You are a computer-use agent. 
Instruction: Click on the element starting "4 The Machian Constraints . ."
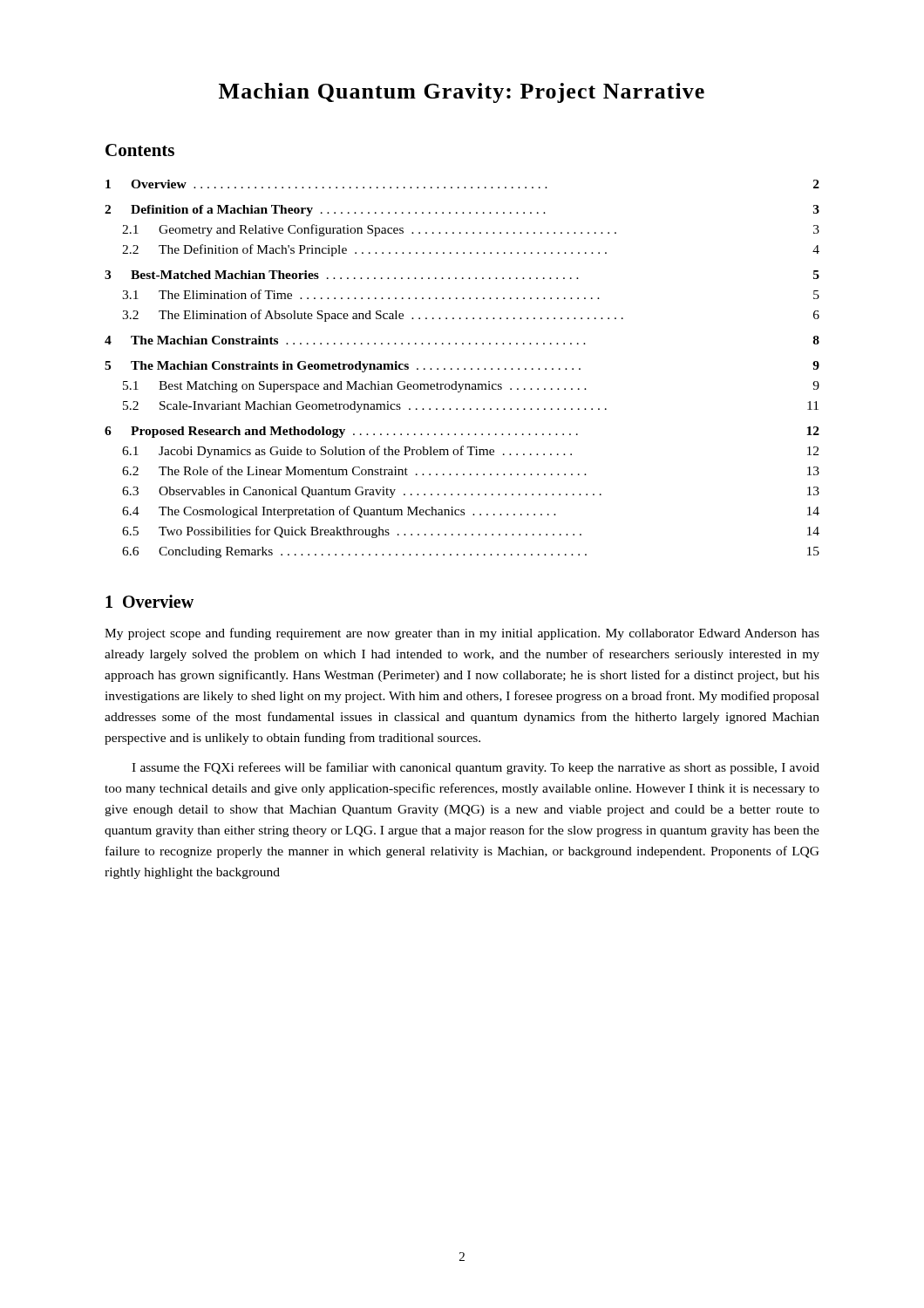[462, 340]
